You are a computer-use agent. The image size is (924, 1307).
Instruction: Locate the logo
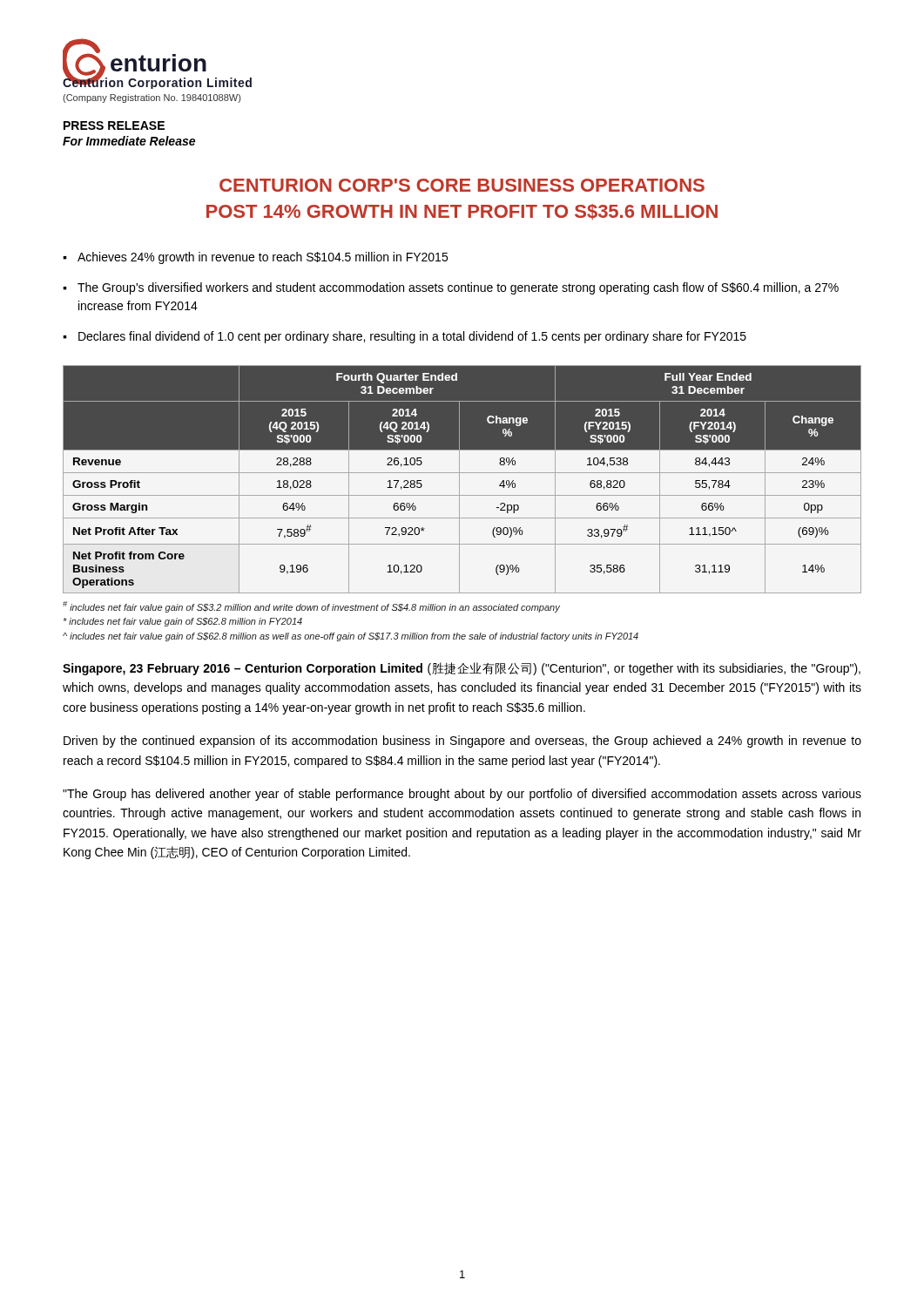tap(462, 62)
